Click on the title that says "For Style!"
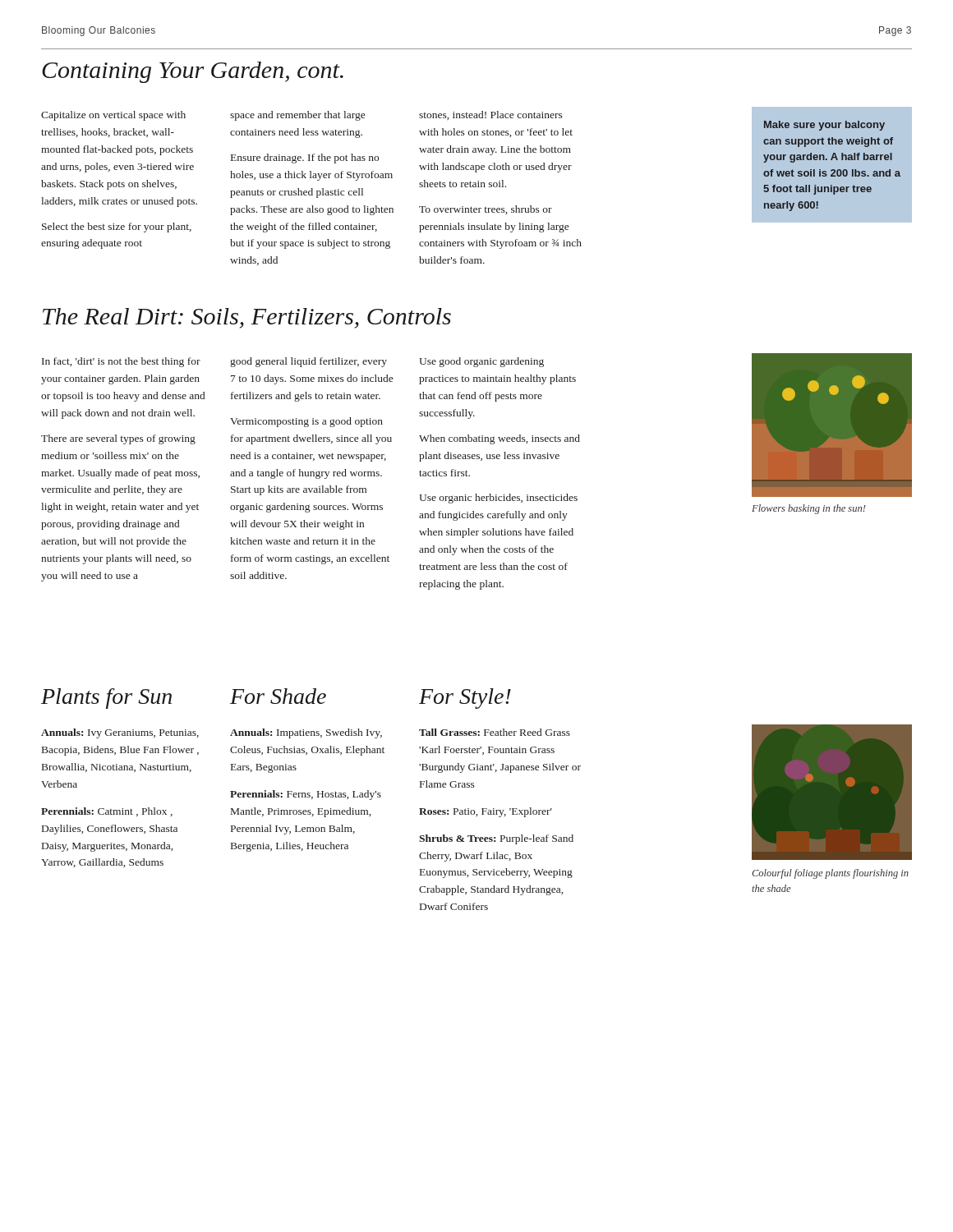Image resolution: width=953 pixels, height=1232 pixels. (x=465, y=696)
